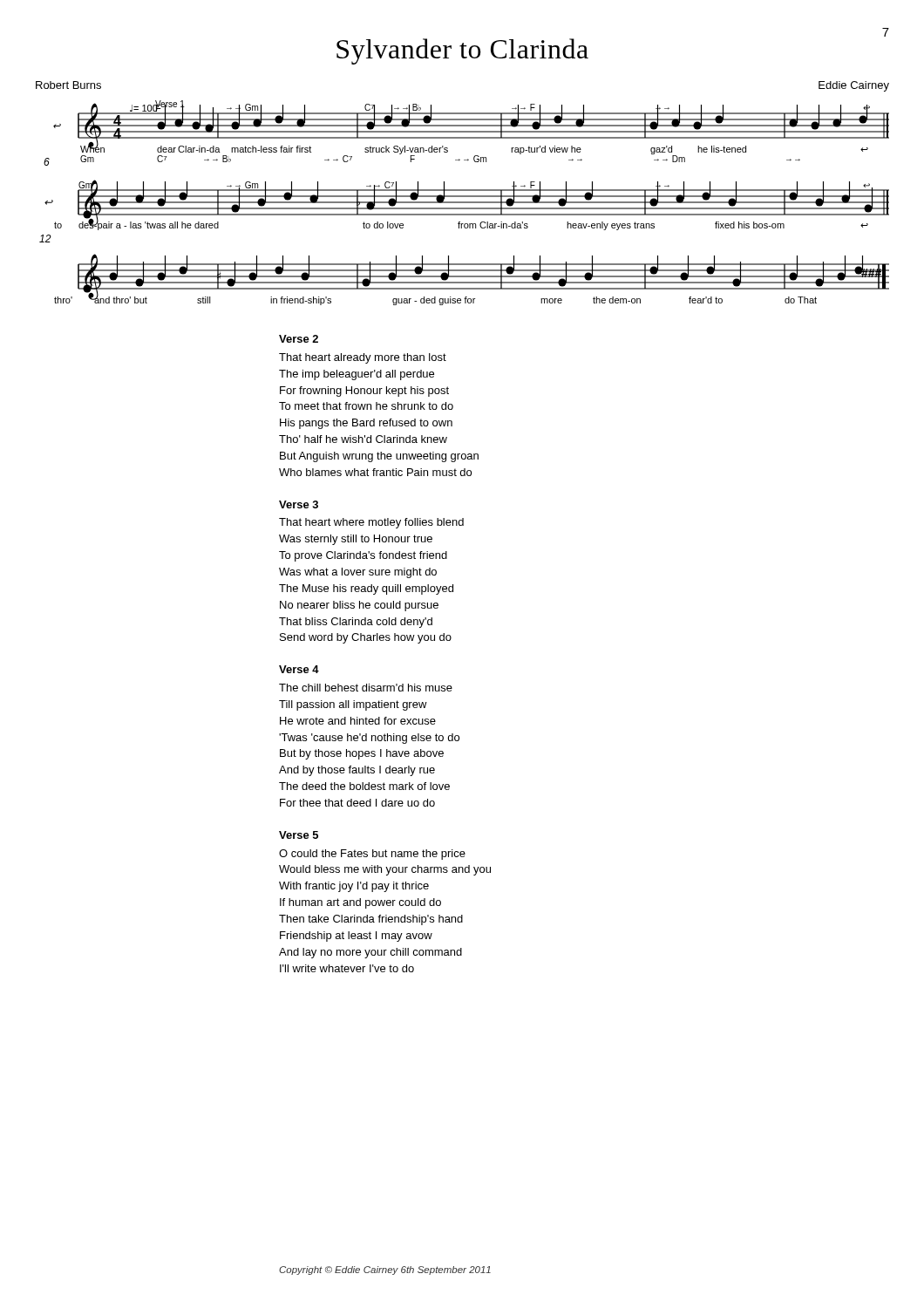Point to the text starting "That heart where motley follies"
This screenshot has width=924, height=1308.
click(x=372, y=522)
